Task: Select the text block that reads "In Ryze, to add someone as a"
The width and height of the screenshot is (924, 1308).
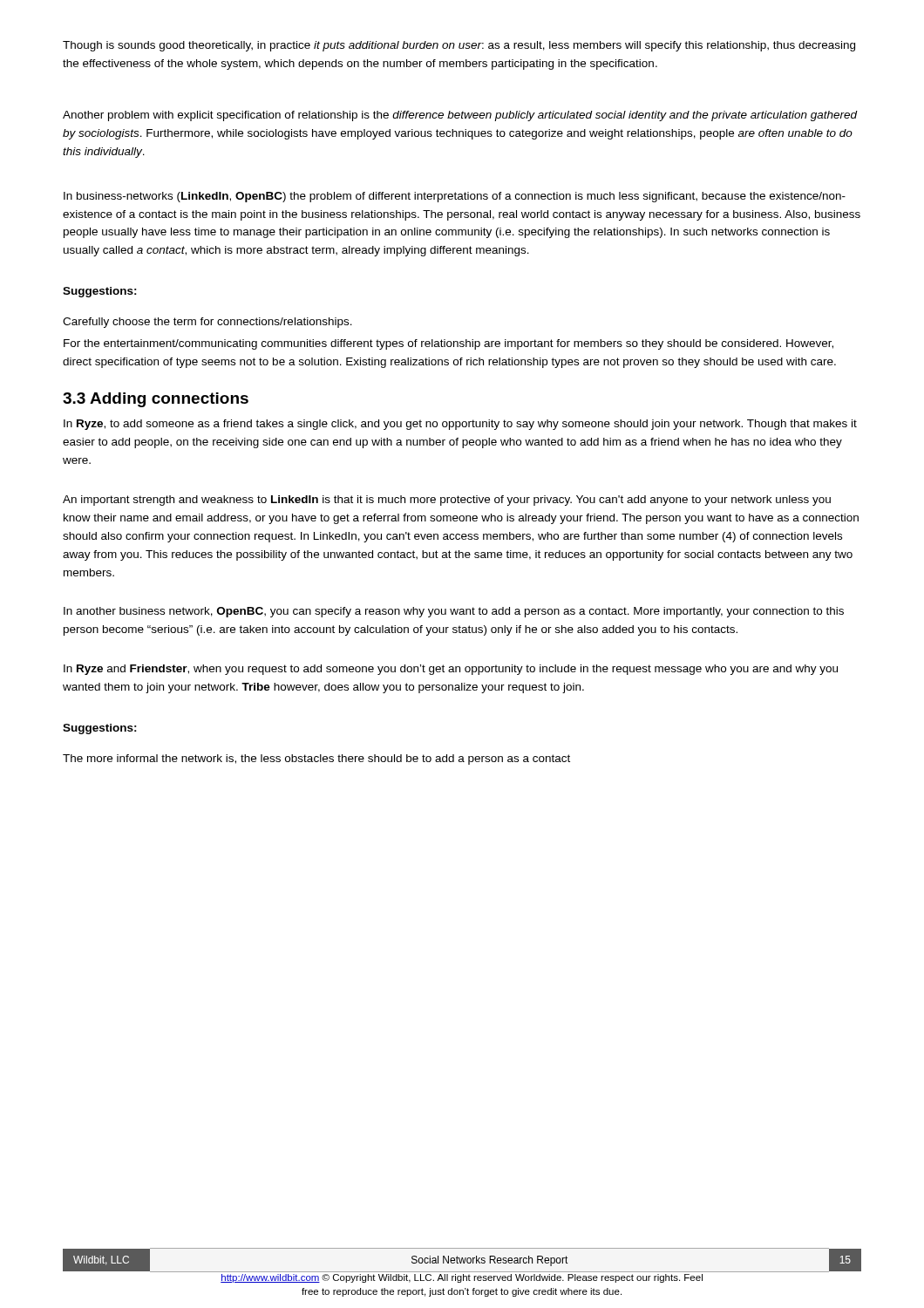Action: point(460,442)
